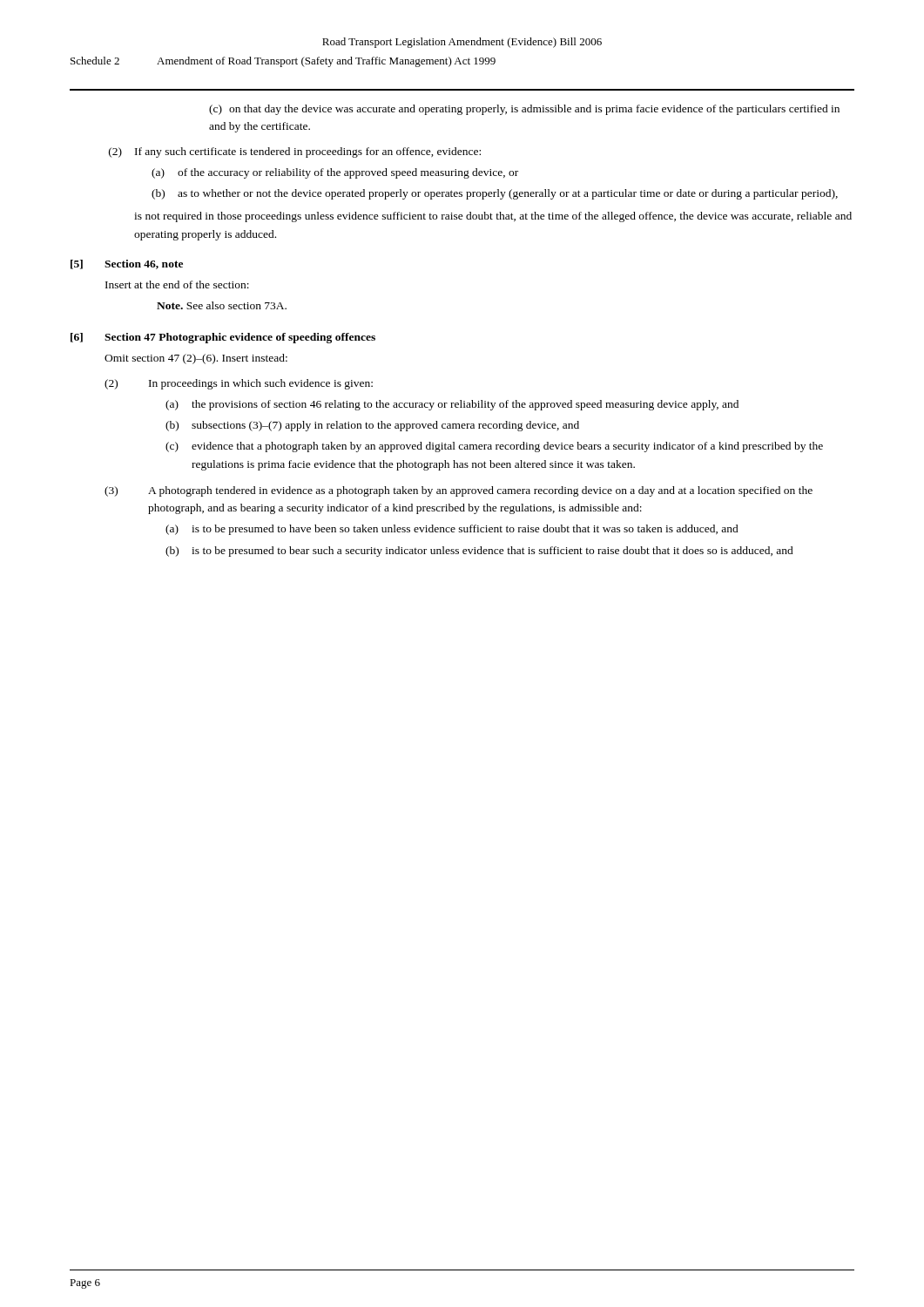Locate the list item that reads "(3) A photograph tendered in evidence as"
The width and height of the screenshot is (924, 1307).
coord(479,522)
